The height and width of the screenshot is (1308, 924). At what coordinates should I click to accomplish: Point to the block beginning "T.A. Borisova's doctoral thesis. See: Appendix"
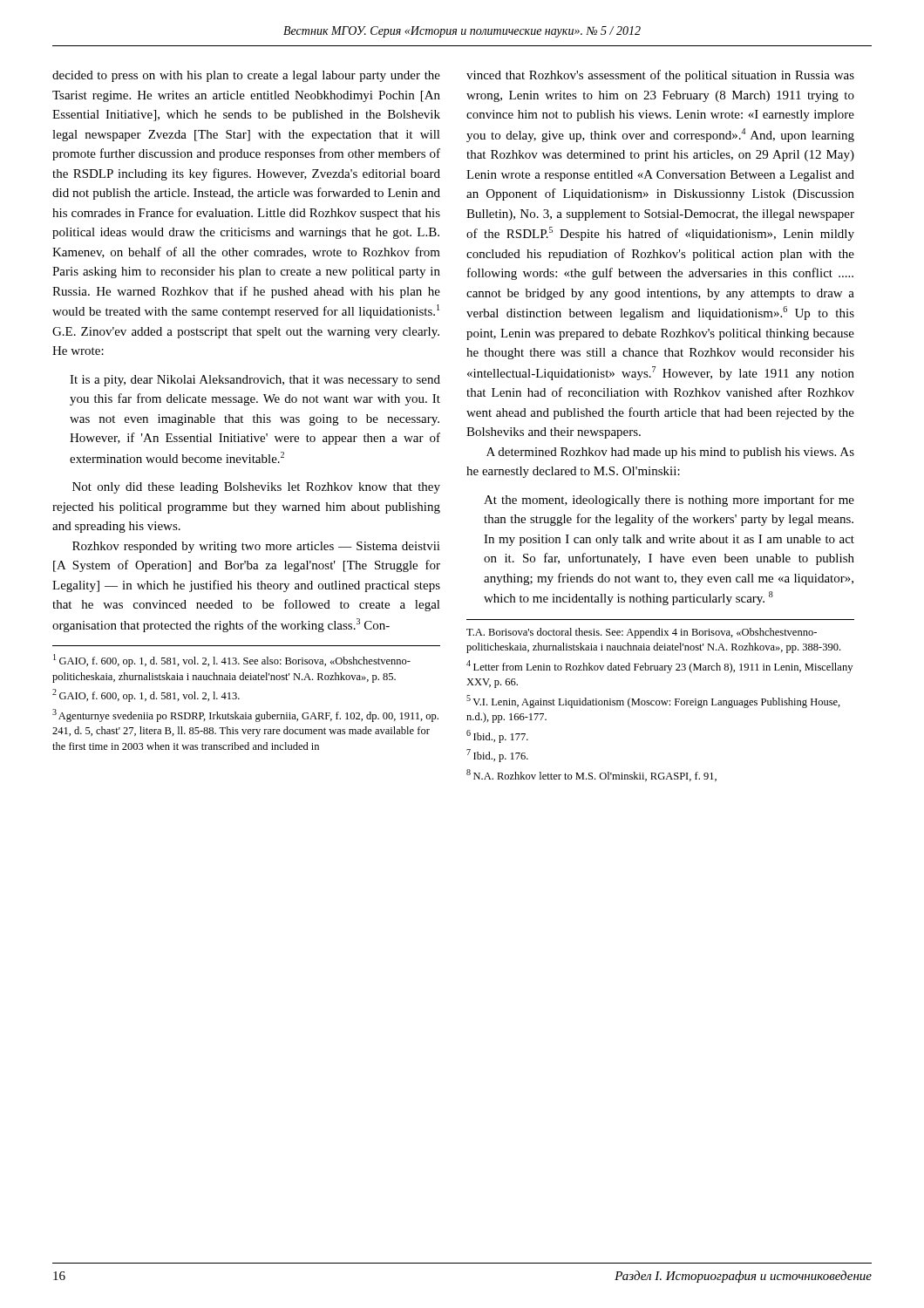[654, 639]
